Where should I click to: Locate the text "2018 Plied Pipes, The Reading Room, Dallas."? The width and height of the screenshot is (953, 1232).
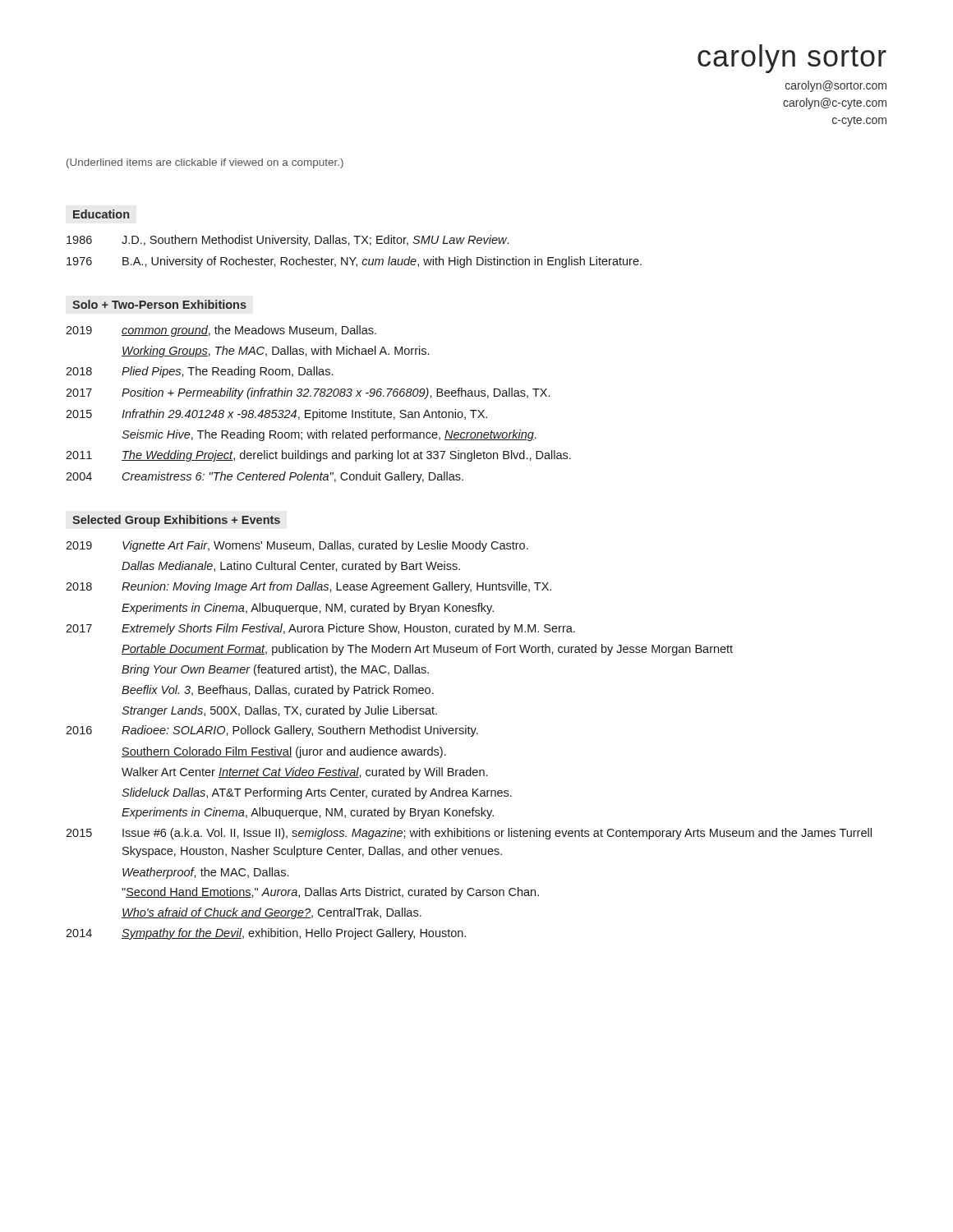[x=199, y=372]
